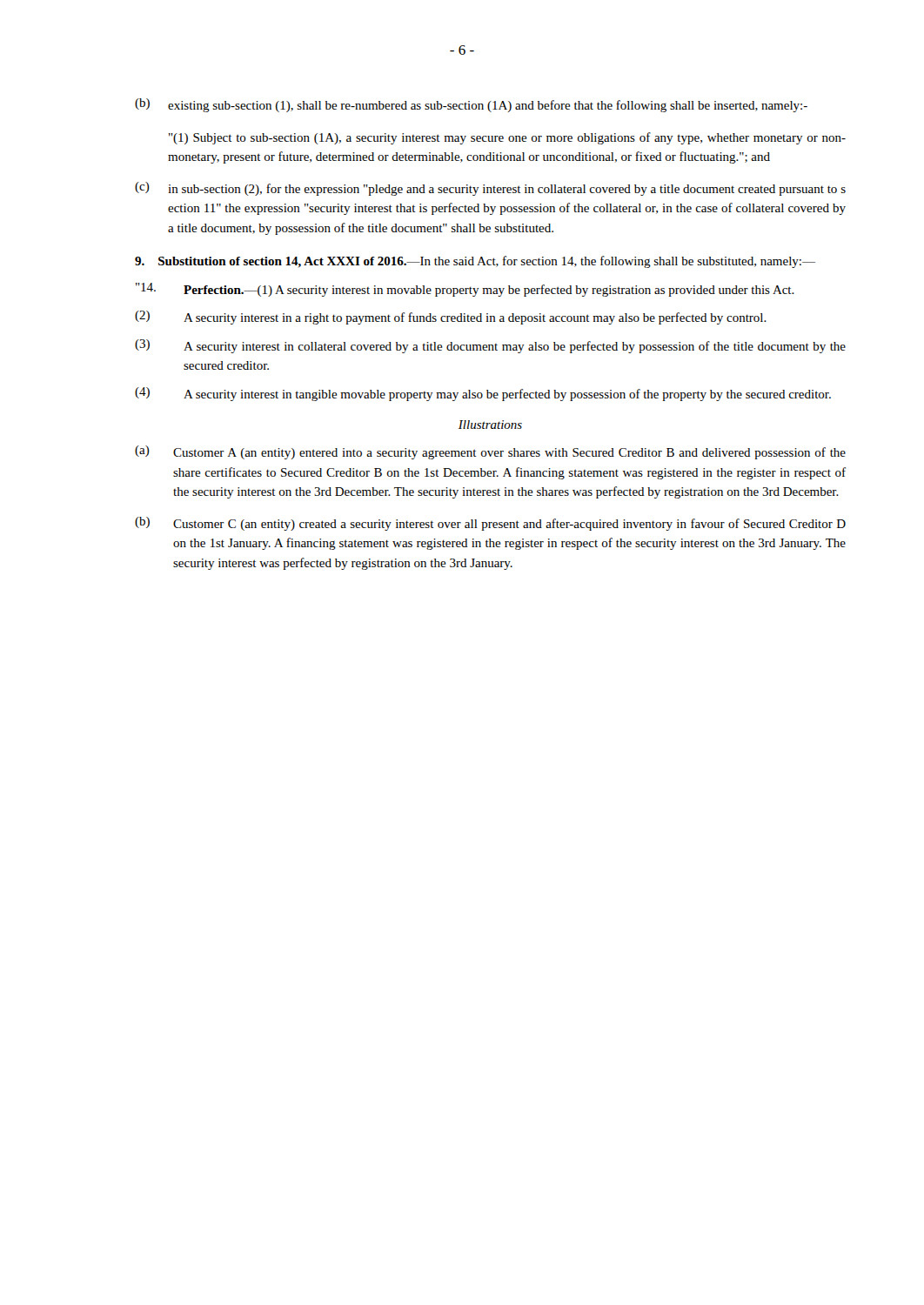This screenshot has height=1305, width=924.
Task: Locate the text starting "(2) A security interest in a right"
Action: [x=490, y=318]
